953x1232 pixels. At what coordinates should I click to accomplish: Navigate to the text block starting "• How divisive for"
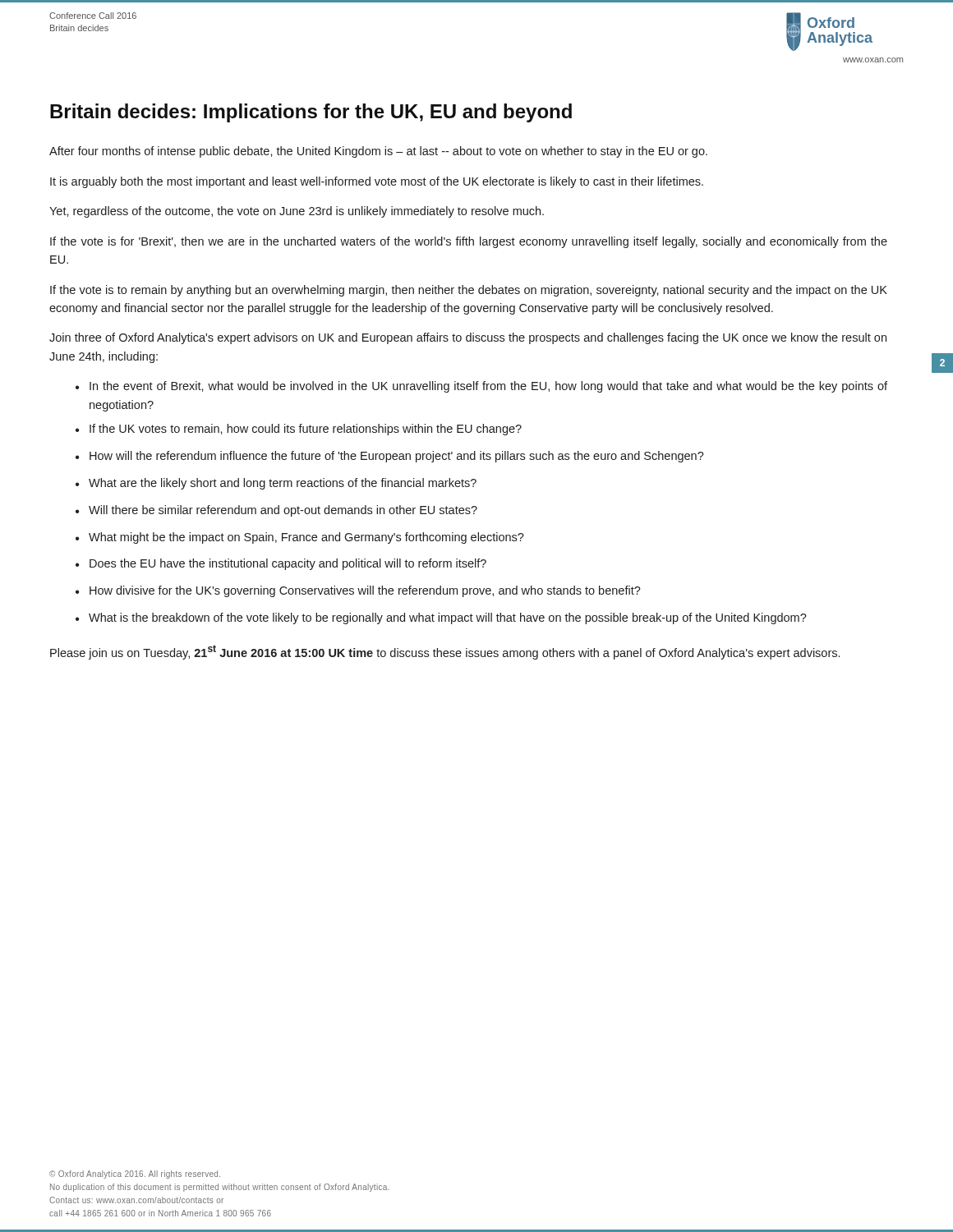coord(468,592)
